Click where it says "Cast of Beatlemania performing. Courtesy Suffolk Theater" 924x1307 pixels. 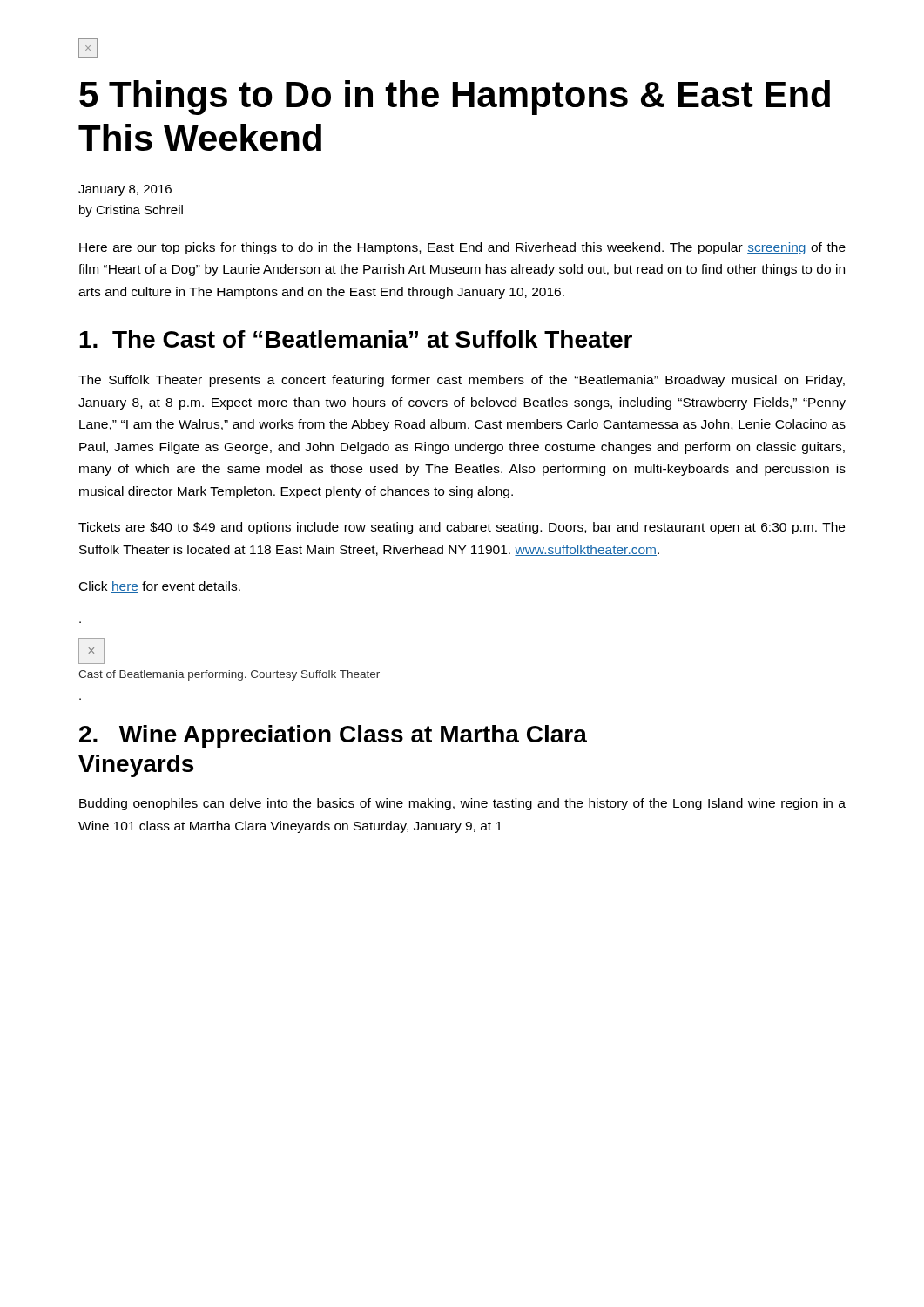pos(229,674)
